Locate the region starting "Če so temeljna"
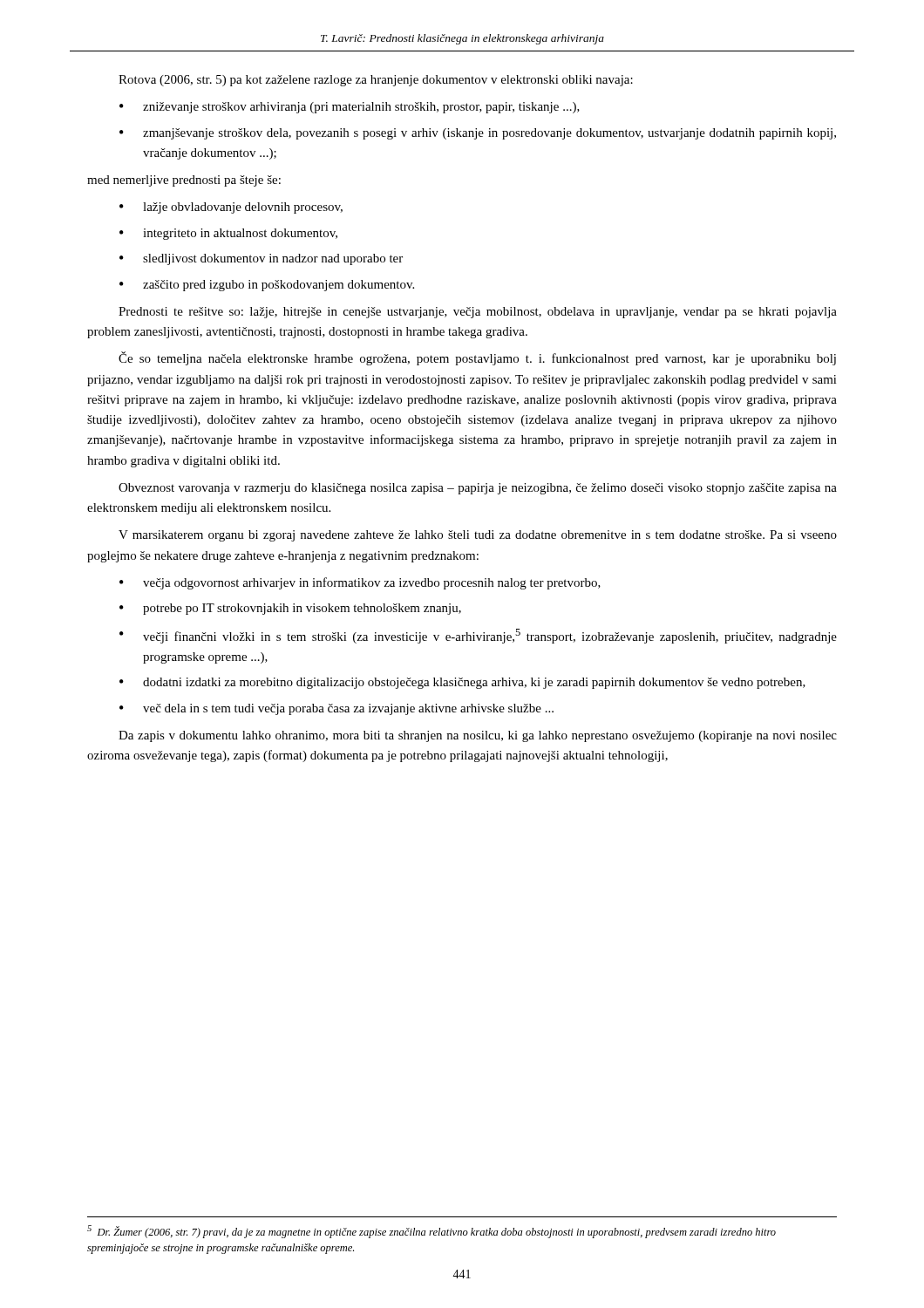 pyautogui.click(x=462, y=409)
